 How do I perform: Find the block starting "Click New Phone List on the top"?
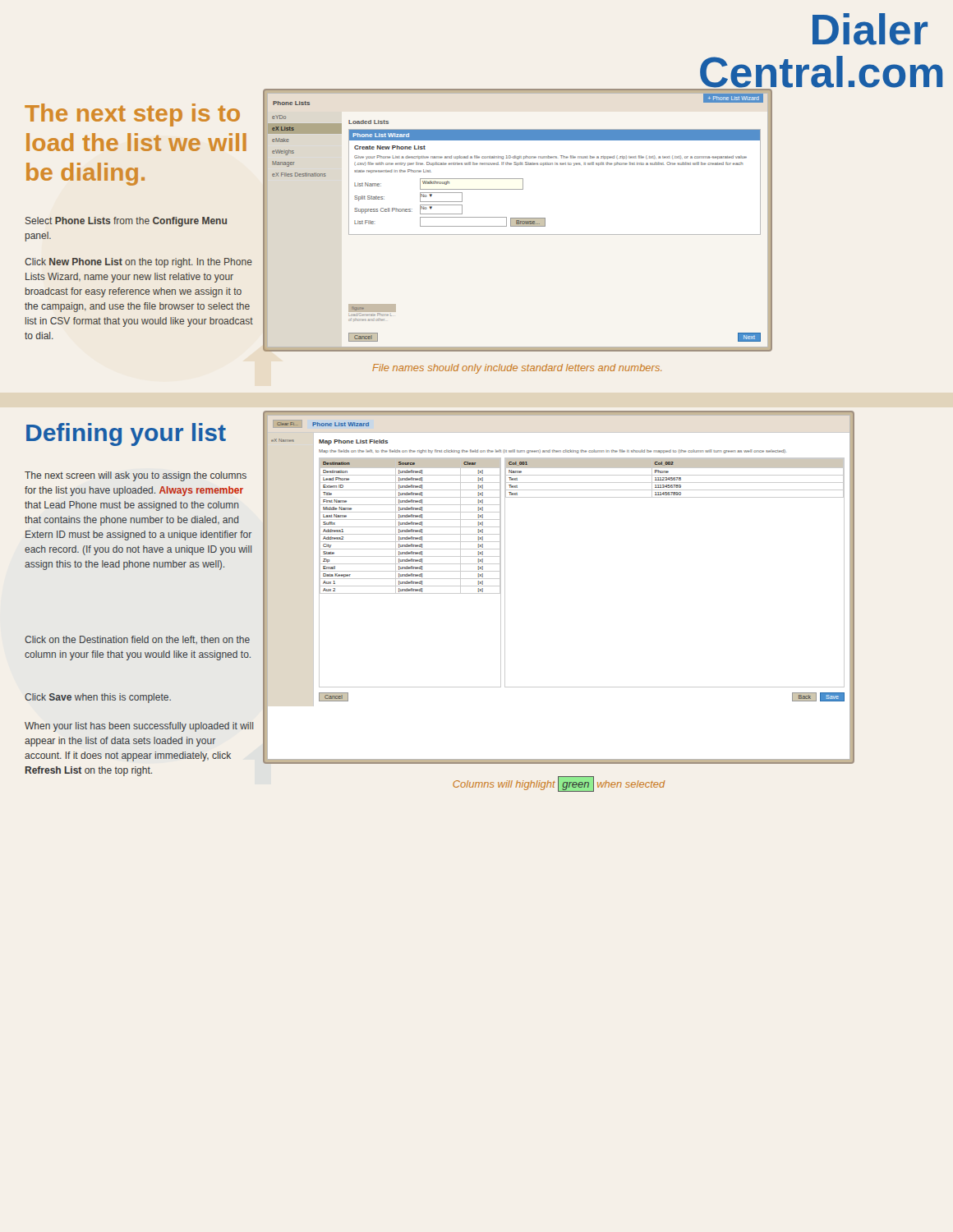139,299
